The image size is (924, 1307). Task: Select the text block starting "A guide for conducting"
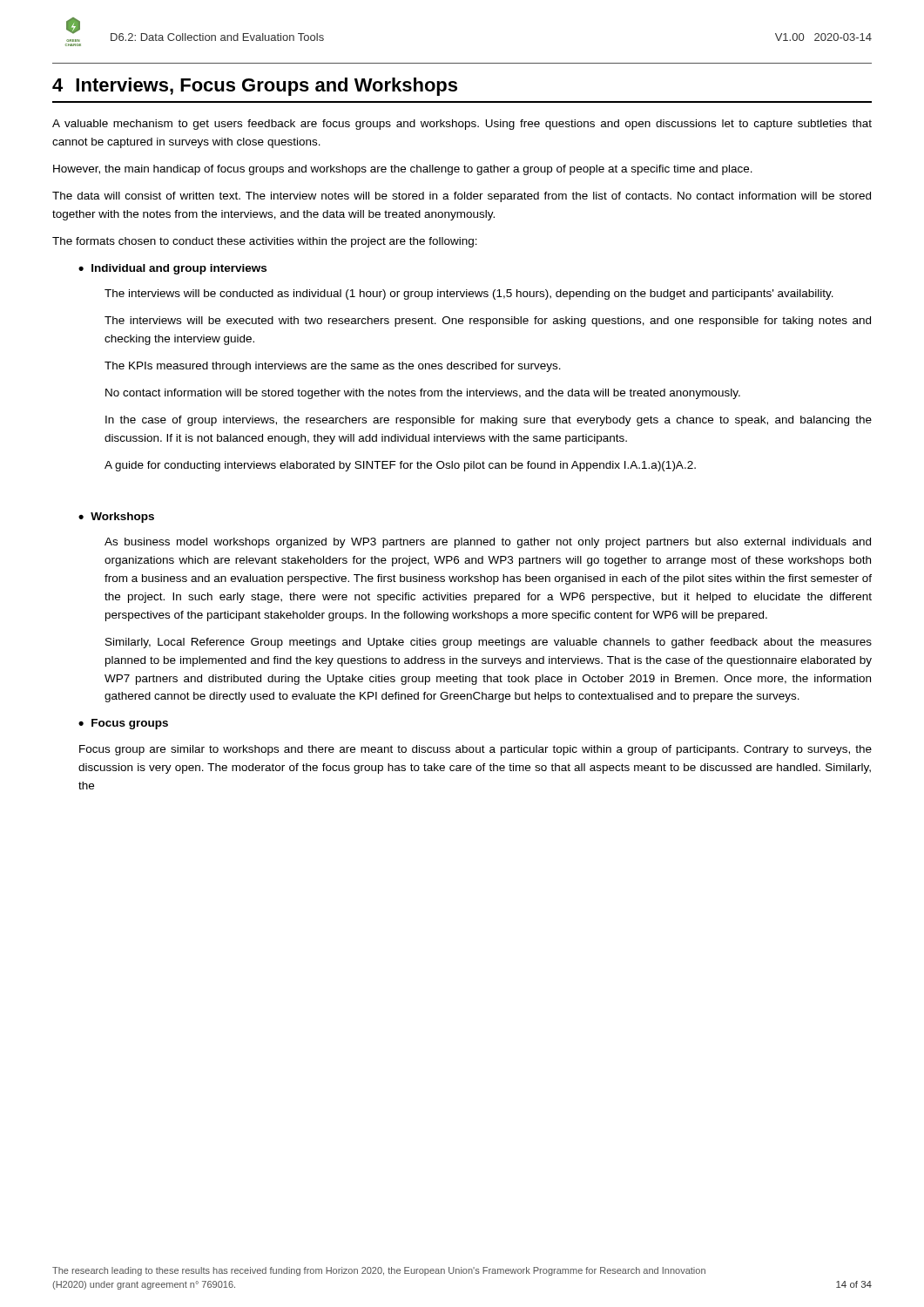401,465
